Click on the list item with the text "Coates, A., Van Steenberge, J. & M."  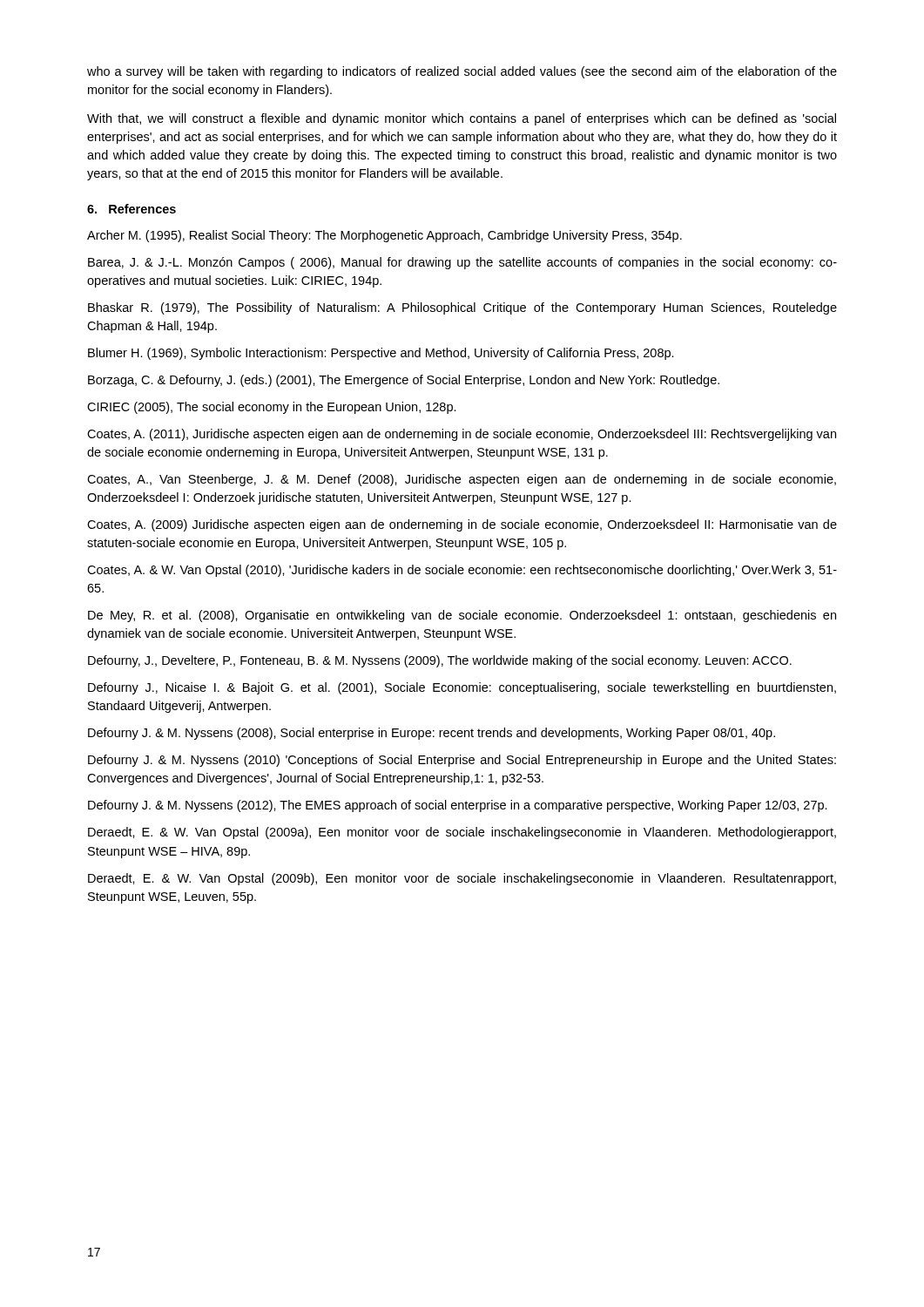click(x=462, y=489)
